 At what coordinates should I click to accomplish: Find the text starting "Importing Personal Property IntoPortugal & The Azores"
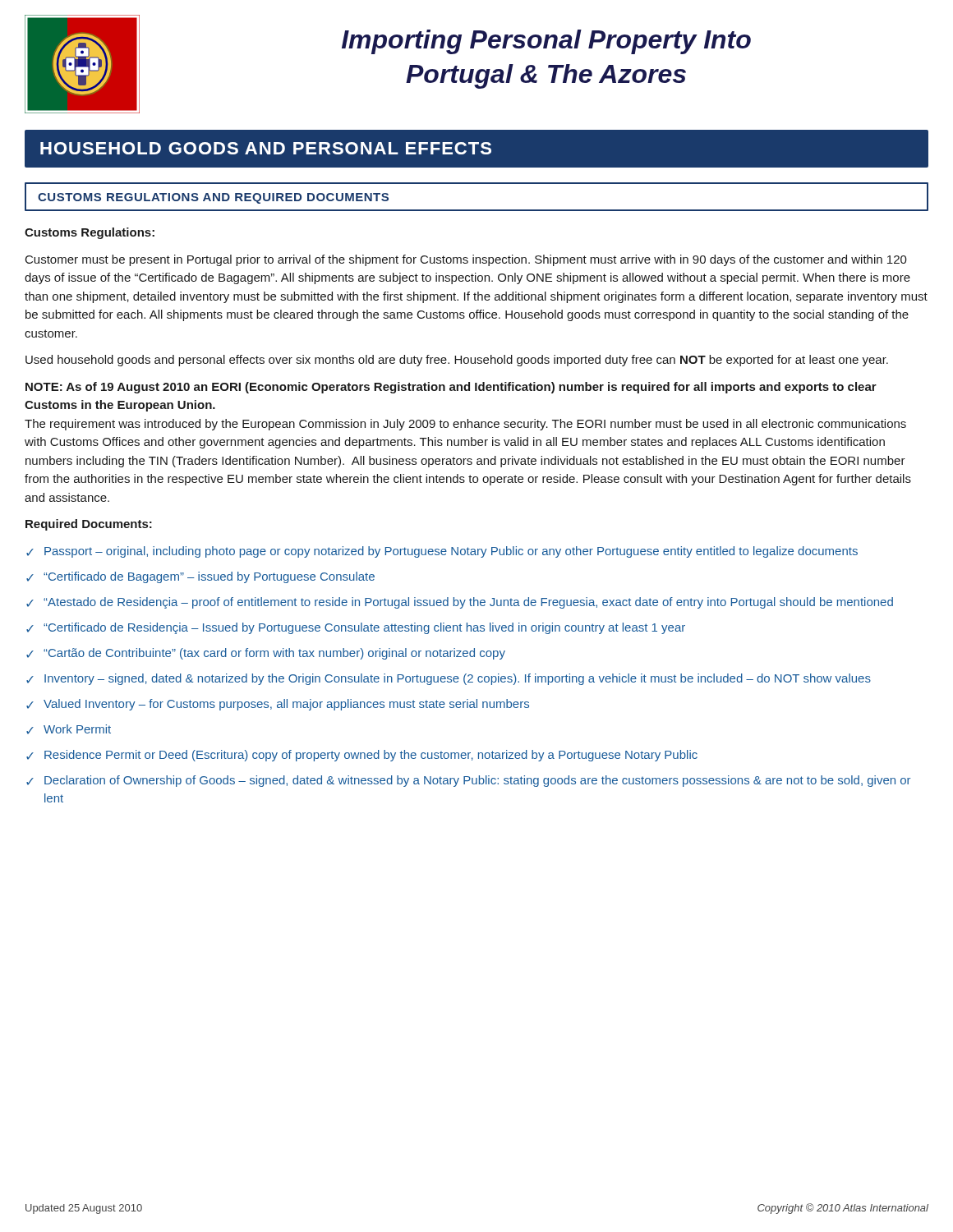[x=546, y=57]
